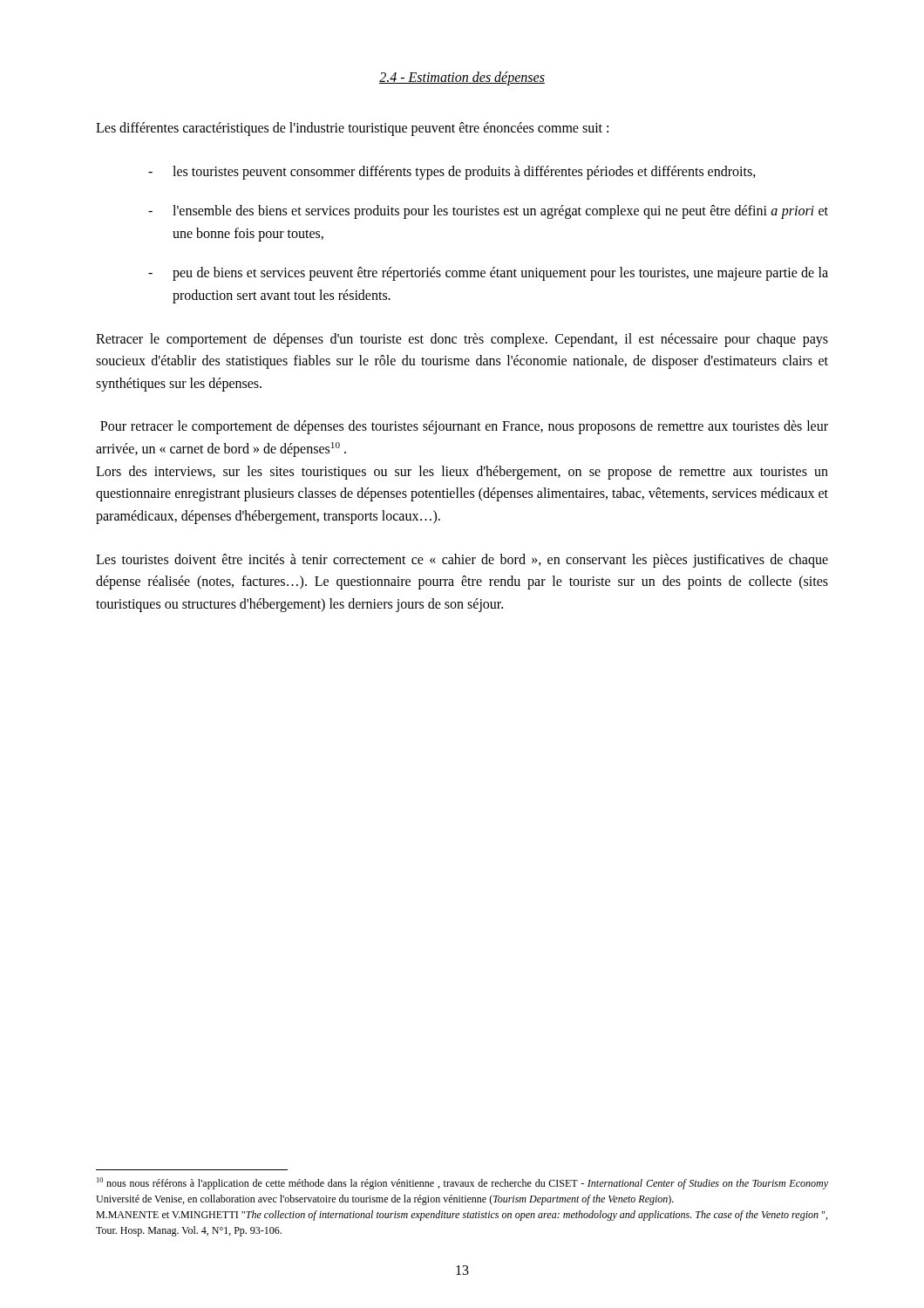Click the footnote
924x1308 pixels.
click(x=462, y=1206)
